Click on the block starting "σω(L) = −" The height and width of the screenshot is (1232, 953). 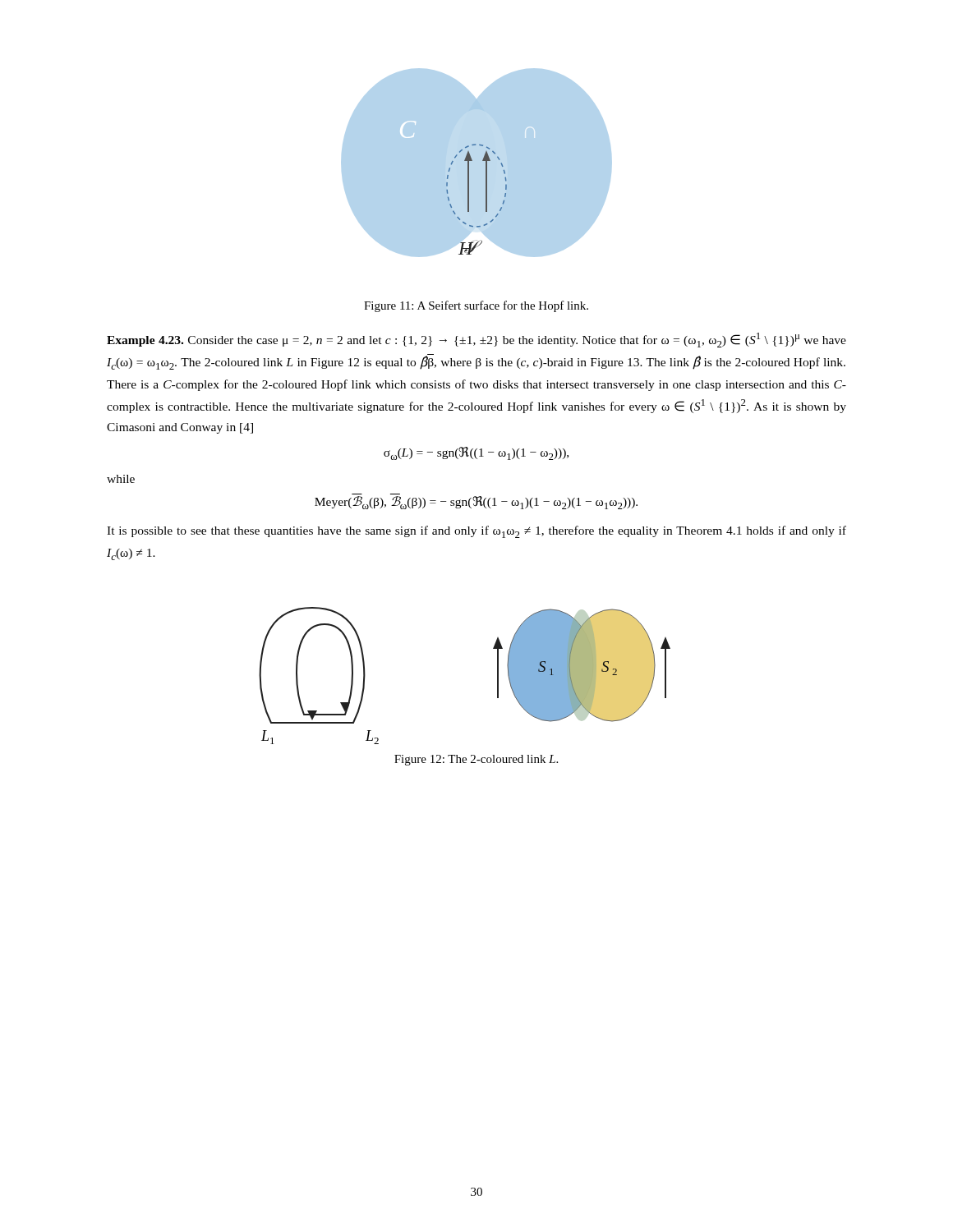(476, 453)
